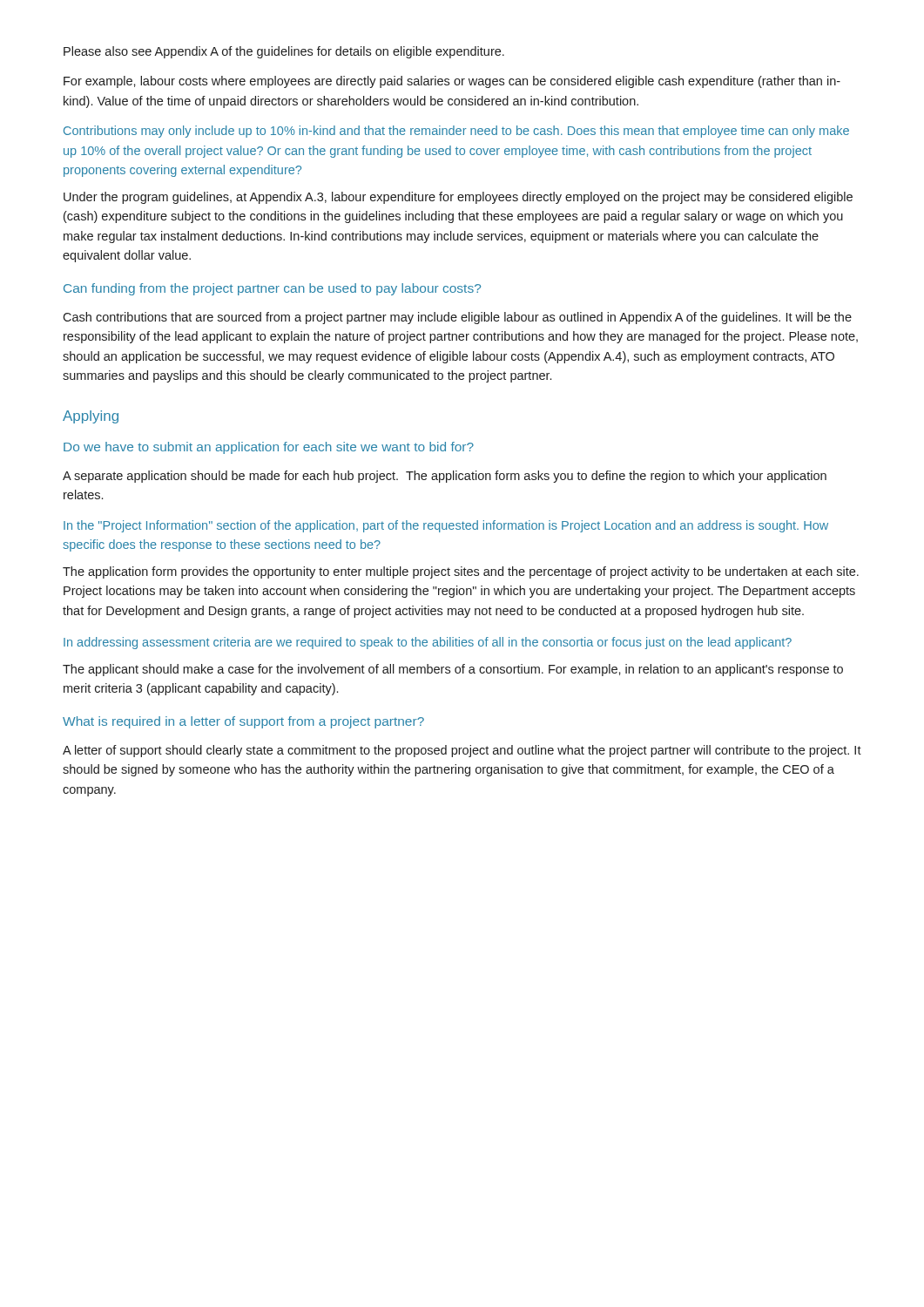Screen dimensions: 1307x924
Task: Select the text block with the text "Cash contributions that are"
Action: click(x=461, y=346)
